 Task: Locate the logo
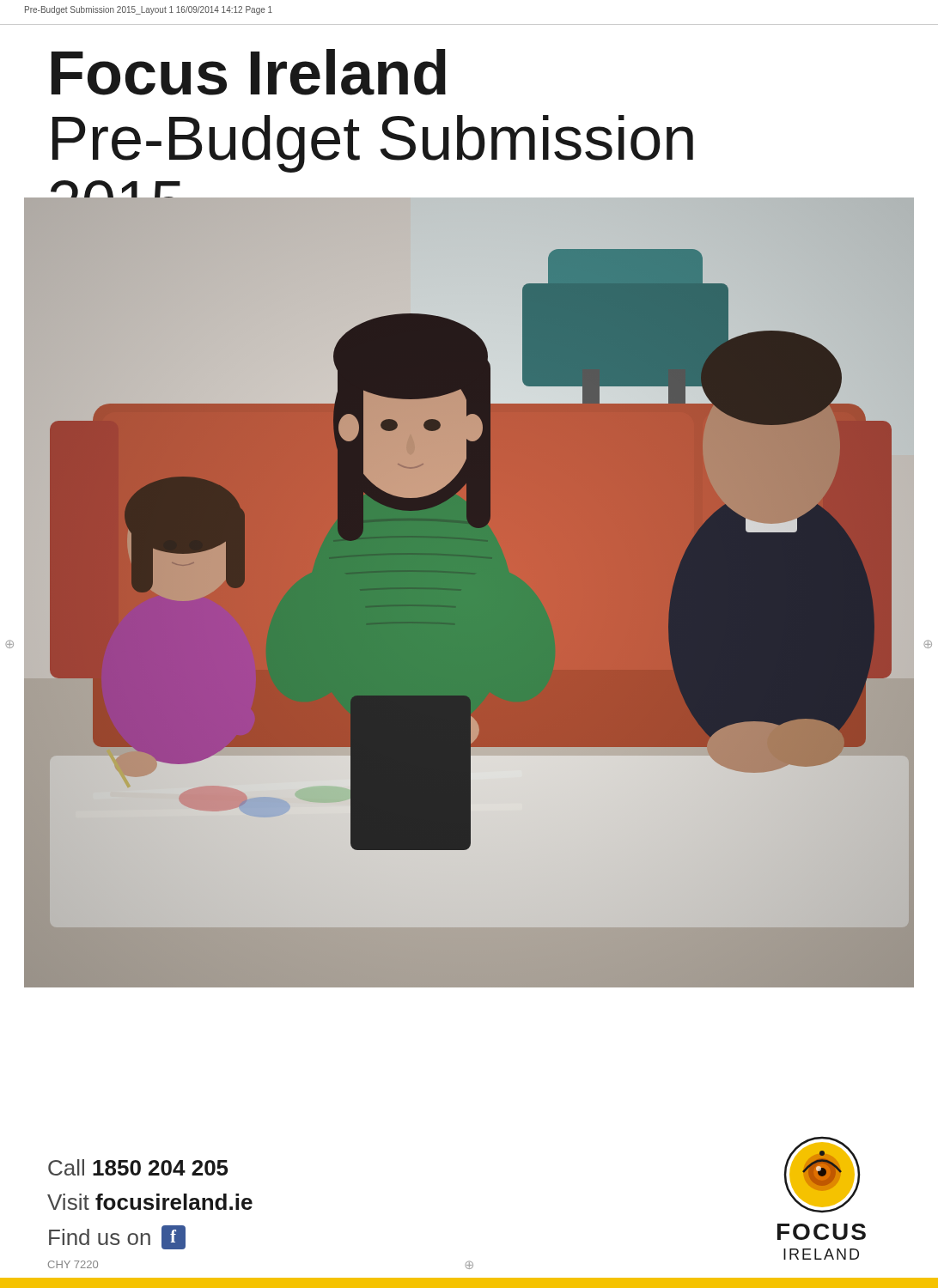822,1200
